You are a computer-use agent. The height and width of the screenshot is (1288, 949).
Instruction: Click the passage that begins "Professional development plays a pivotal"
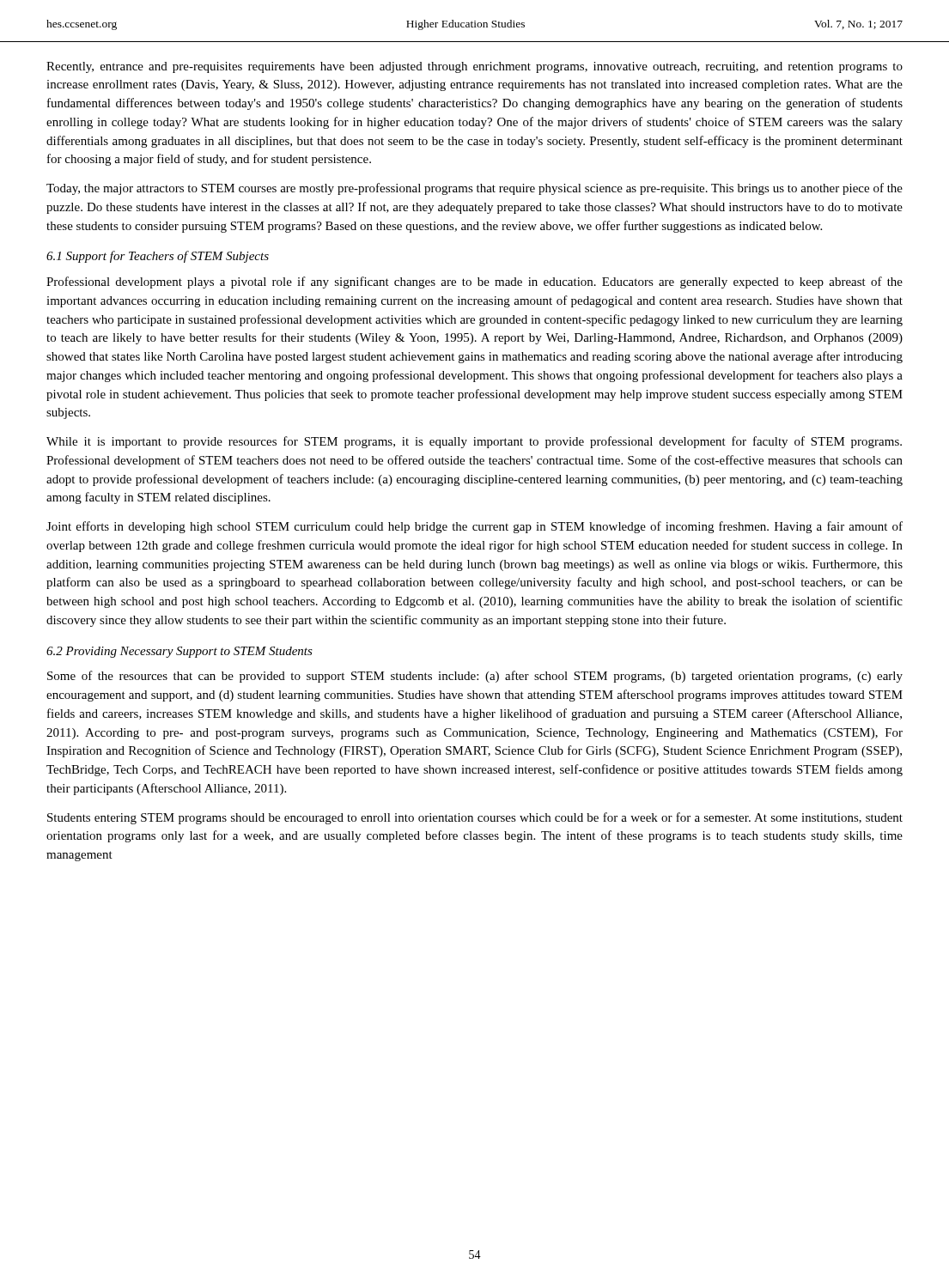[474, 348]
